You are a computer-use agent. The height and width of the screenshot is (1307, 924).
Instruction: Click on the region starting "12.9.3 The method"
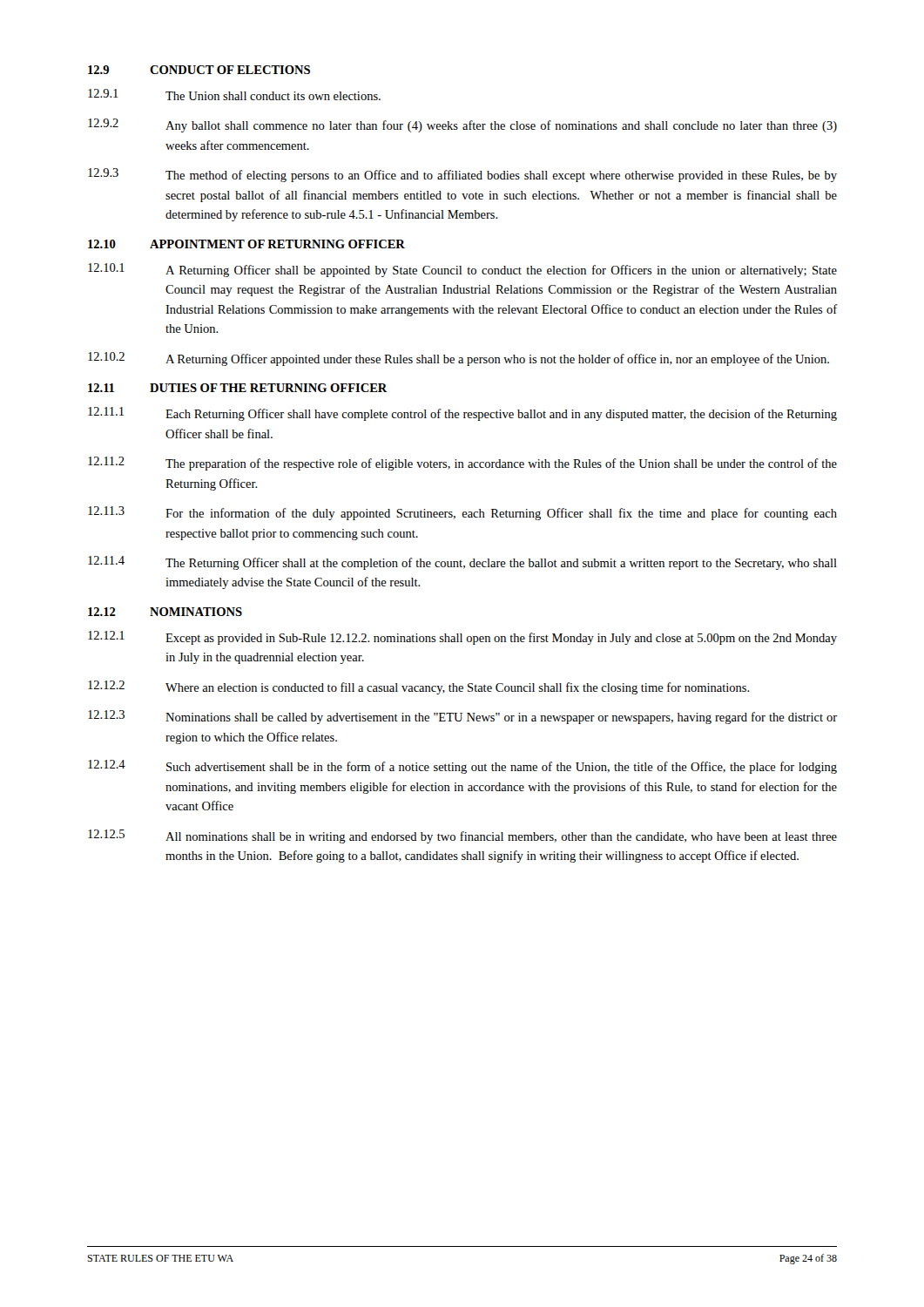pyautogui.click(x=462, y=195)
